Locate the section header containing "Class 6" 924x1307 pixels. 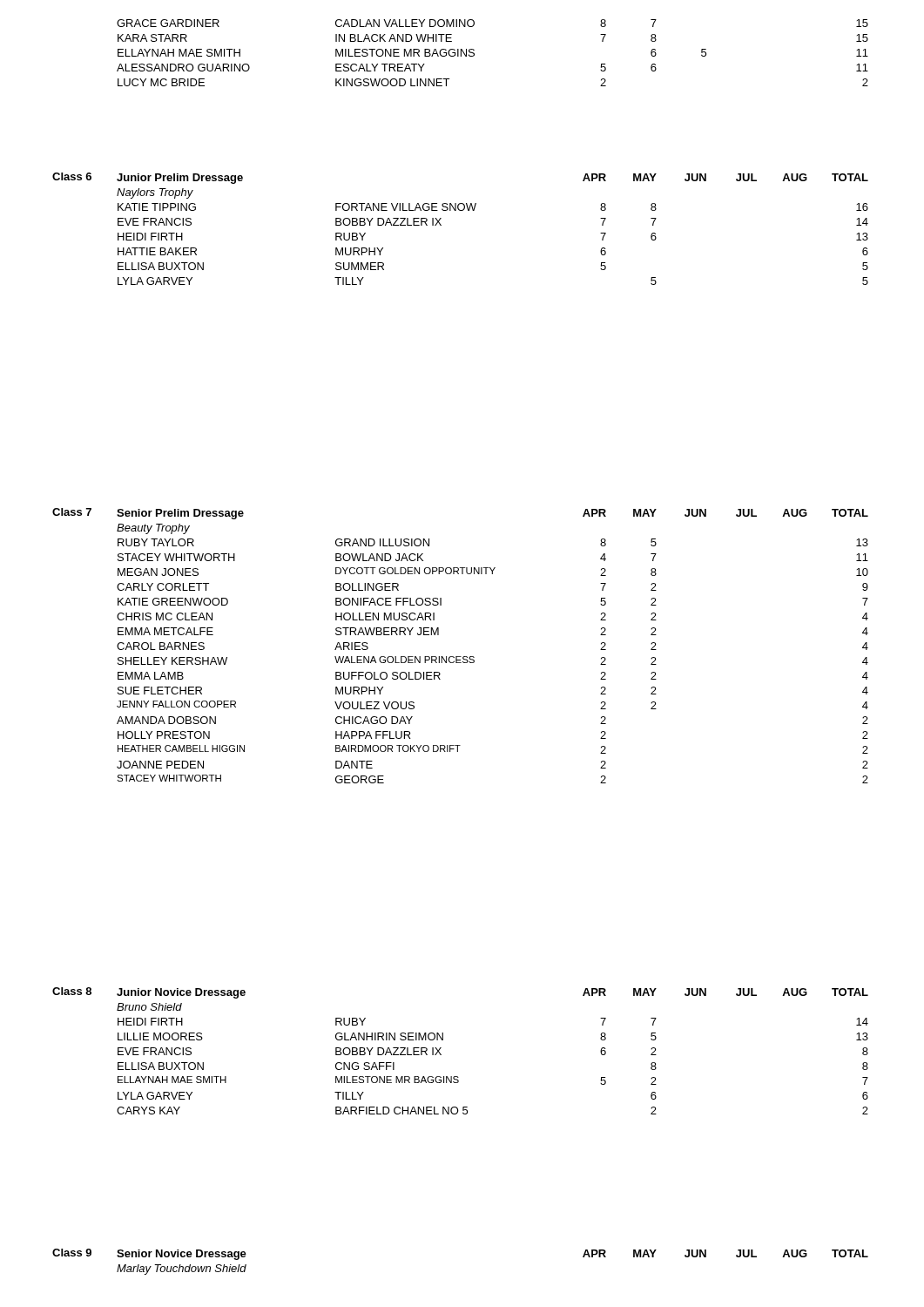coord(72,176)
